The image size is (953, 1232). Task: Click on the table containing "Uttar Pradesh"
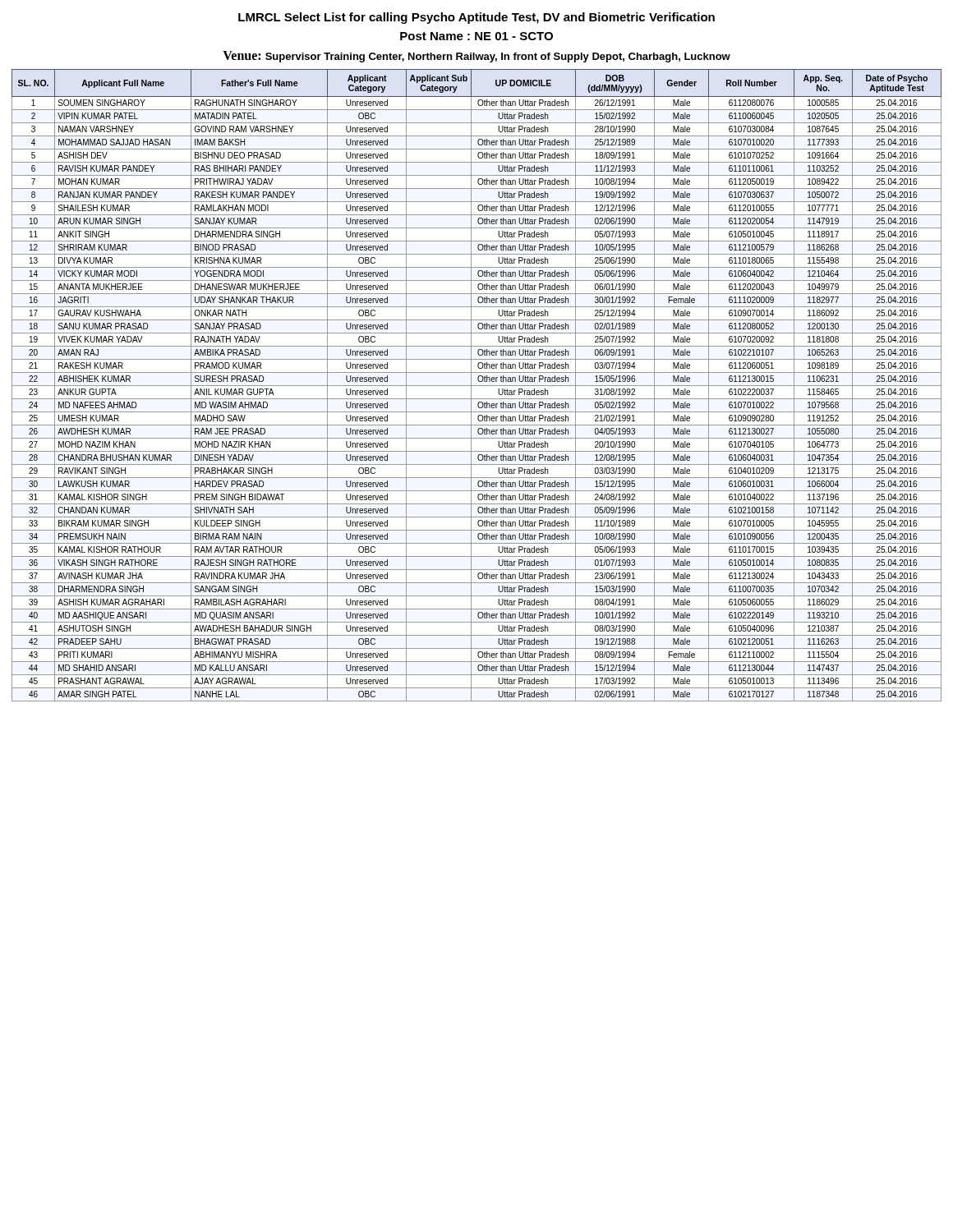[476, 385]
